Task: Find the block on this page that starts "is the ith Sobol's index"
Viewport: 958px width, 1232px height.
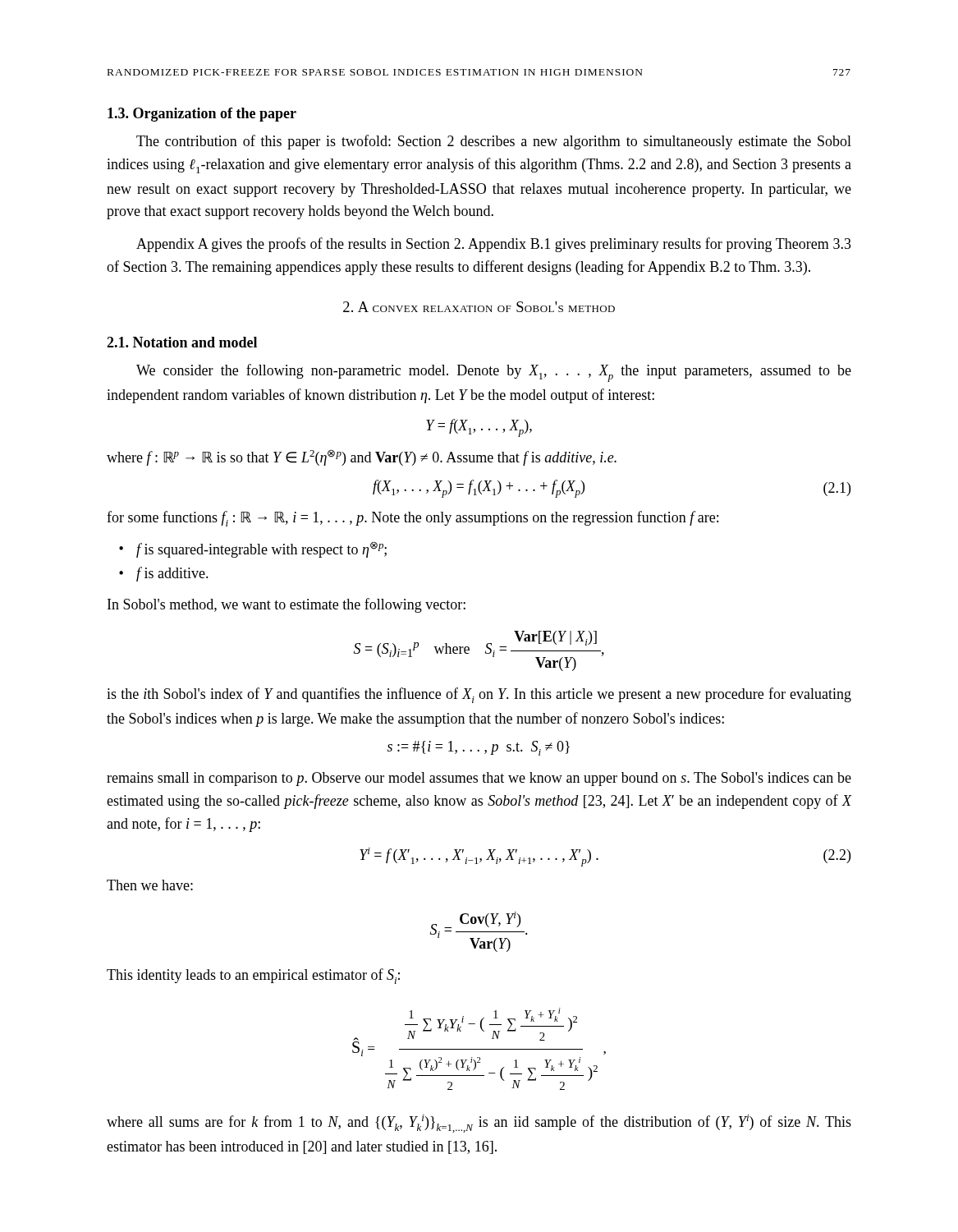Action: pos(479,706)
